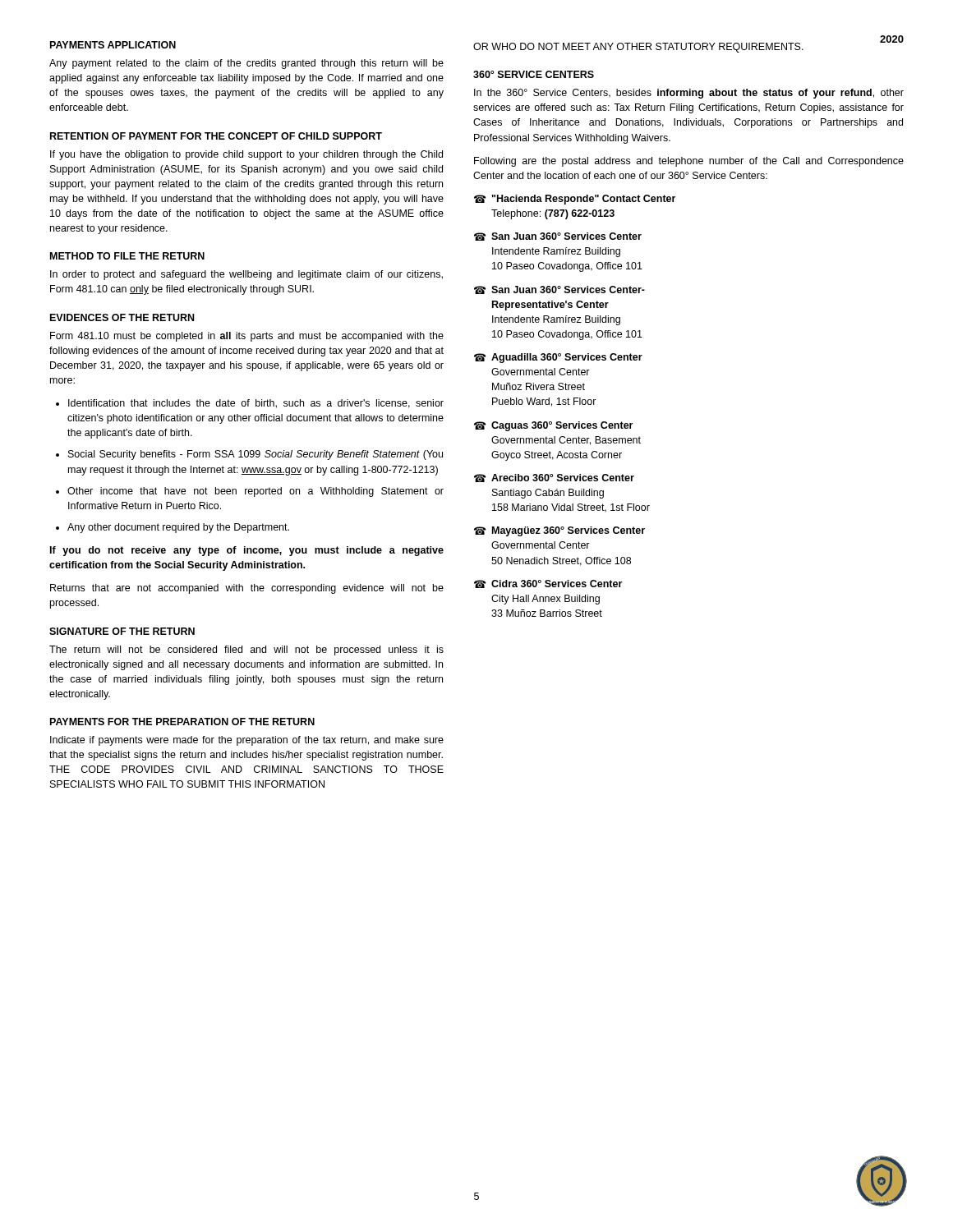Click on the text block containing "Any payment related to the claim"
Viewport: 953px width, 1232px height.
click(x=246, y=86)
